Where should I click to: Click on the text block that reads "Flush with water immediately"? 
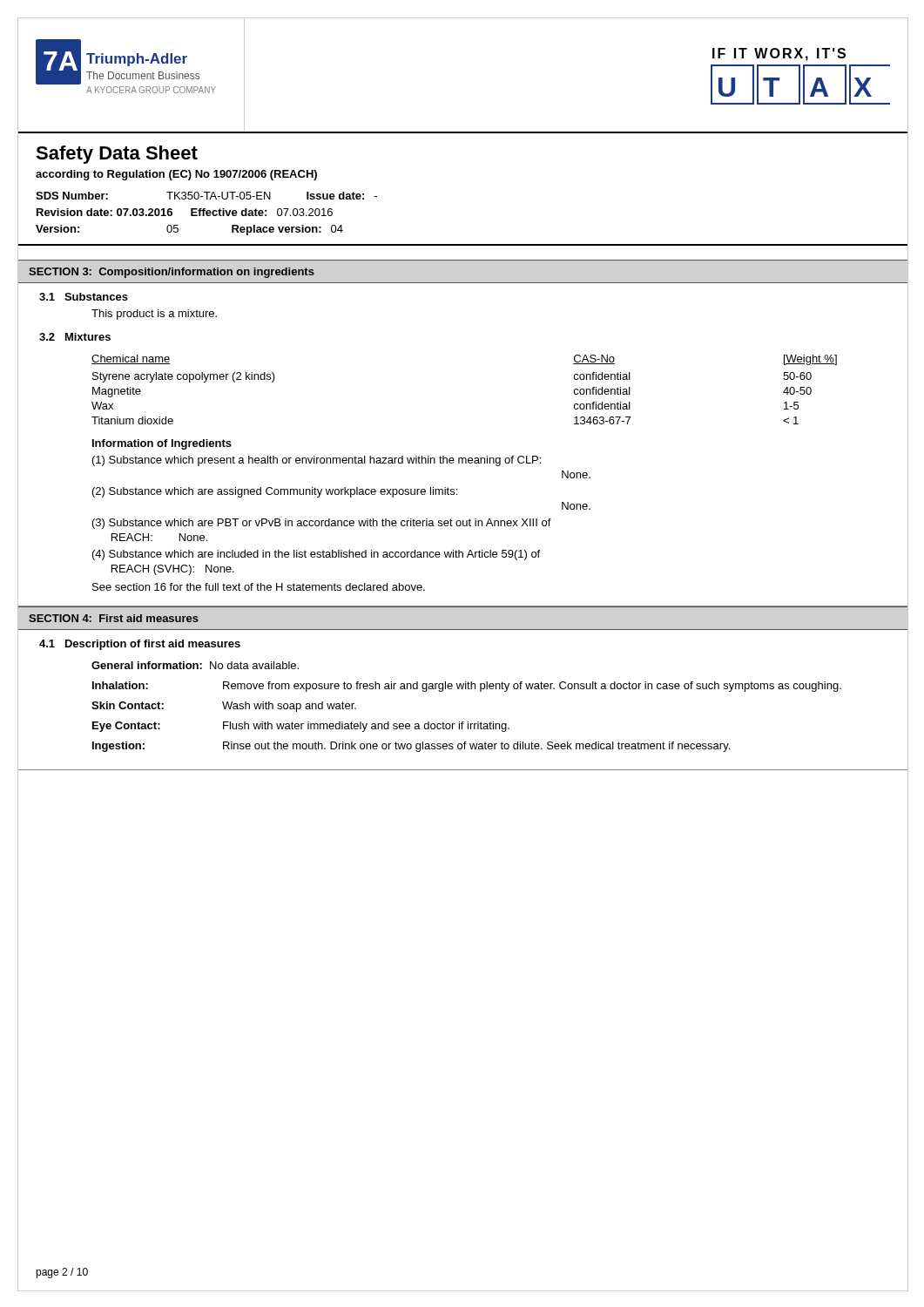pos(366,725)
